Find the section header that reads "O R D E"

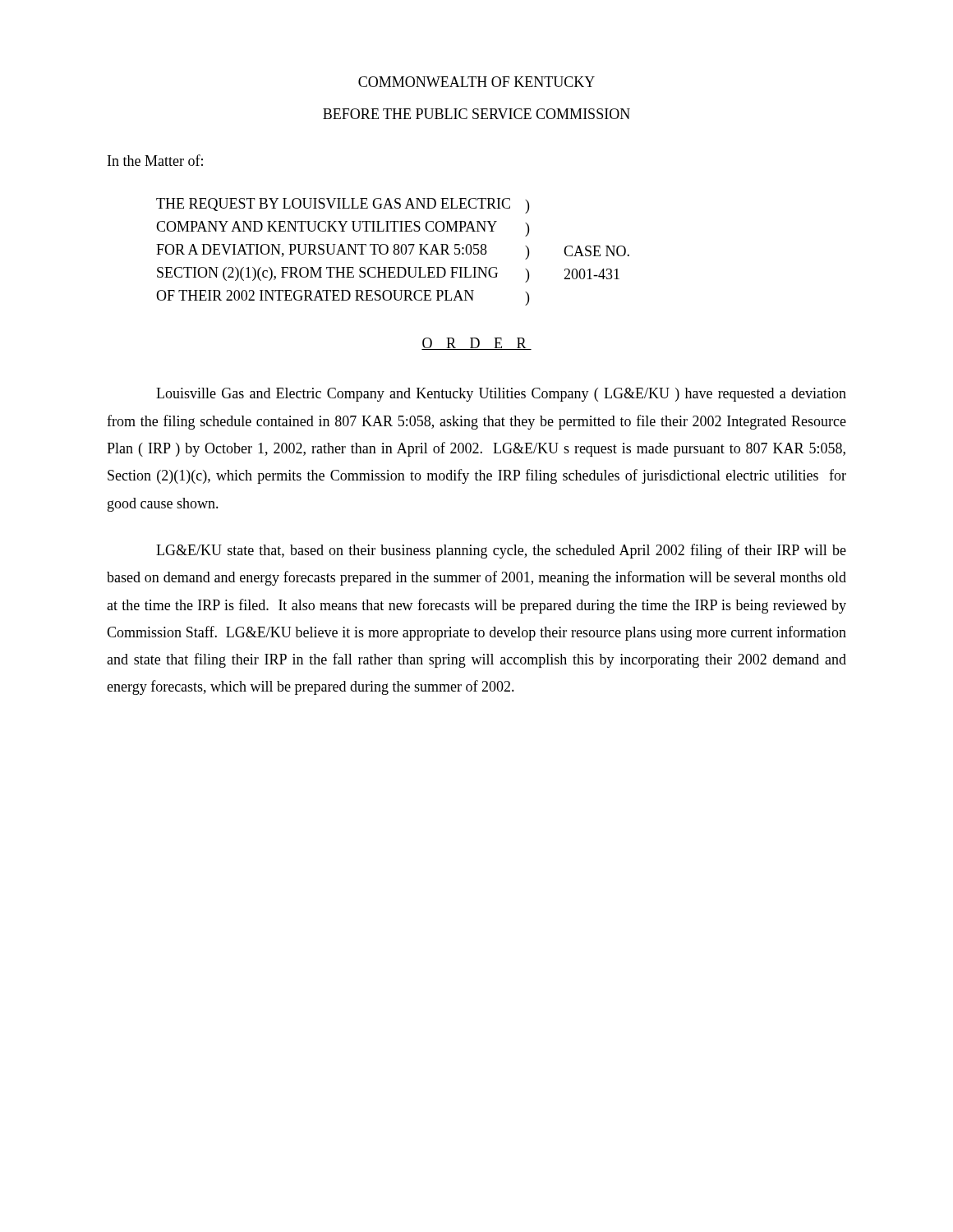coord(476,344)
